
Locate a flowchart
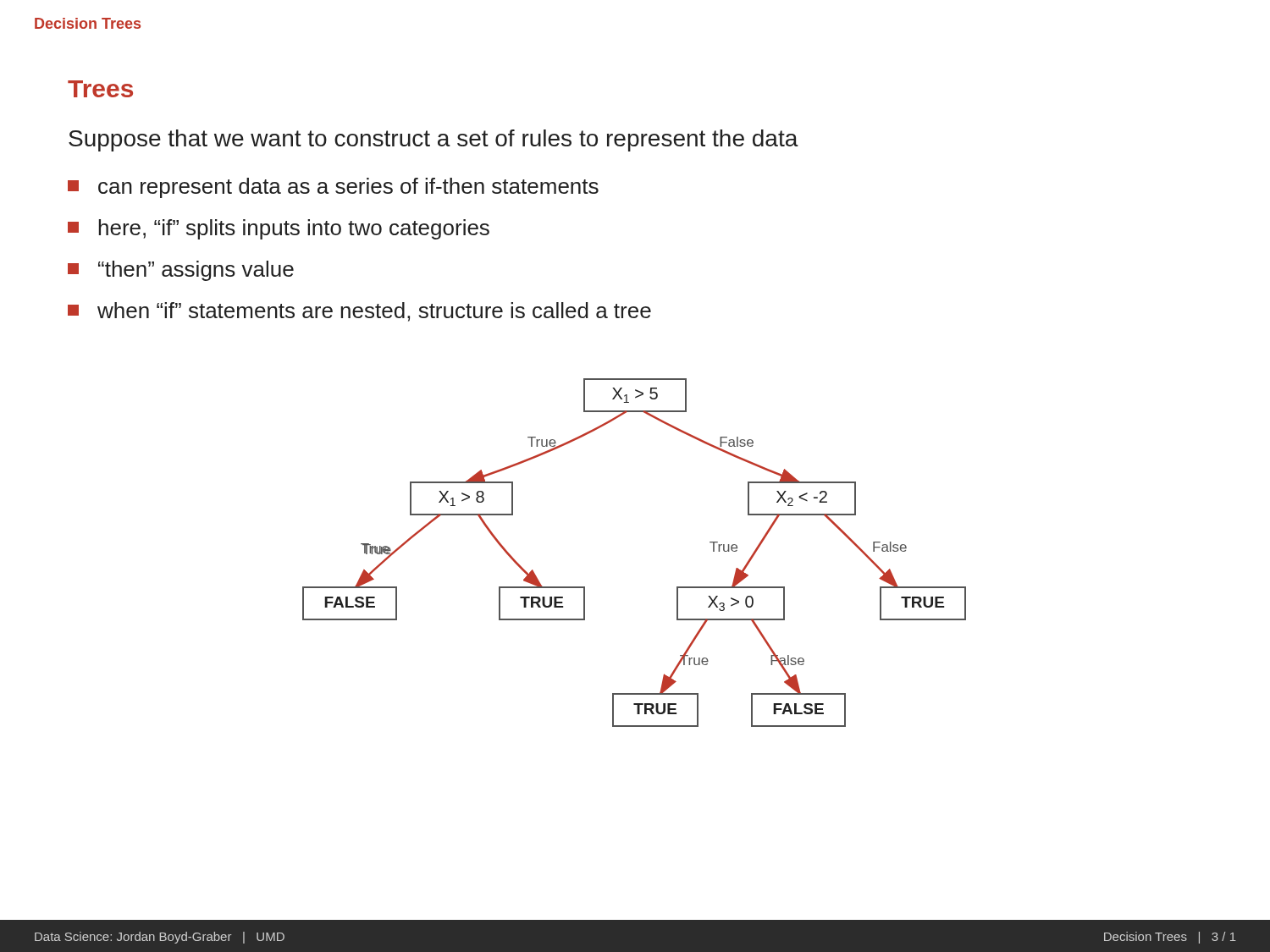click(x=635, y=618)
